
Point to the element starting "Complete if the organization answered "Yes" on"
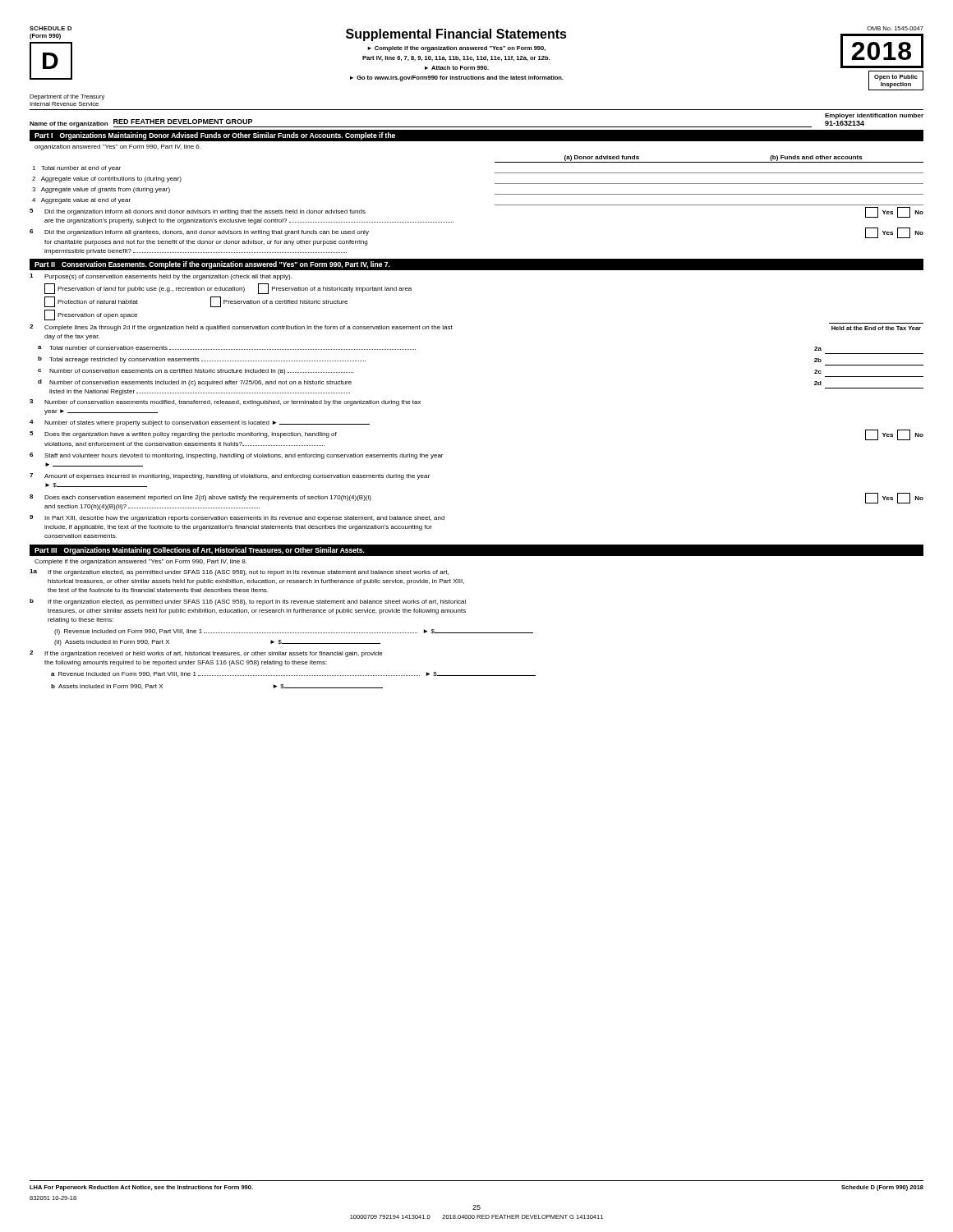[x=141, y=561]
